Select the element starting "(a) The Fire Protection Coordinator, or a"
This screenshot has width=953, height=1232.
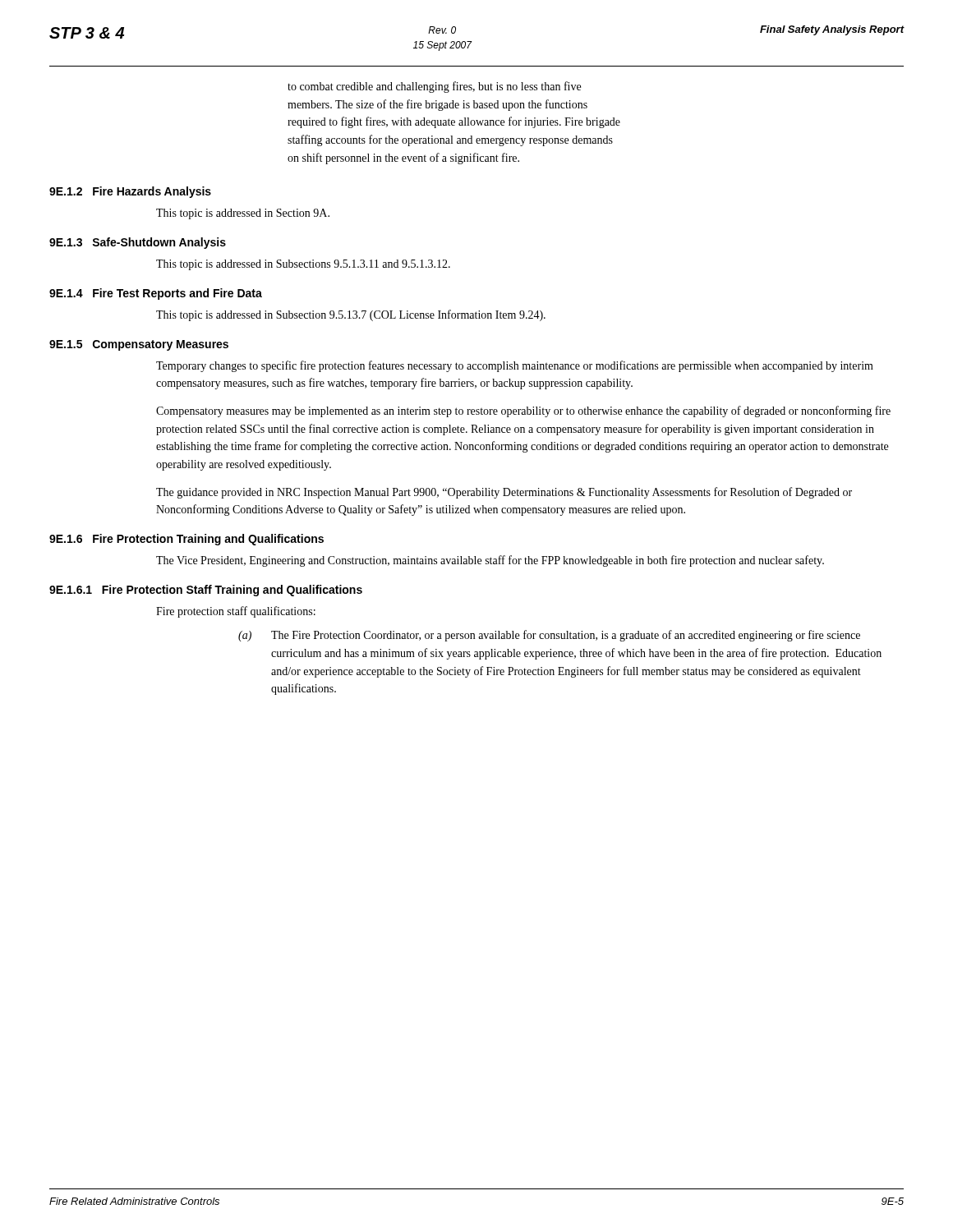571,663
